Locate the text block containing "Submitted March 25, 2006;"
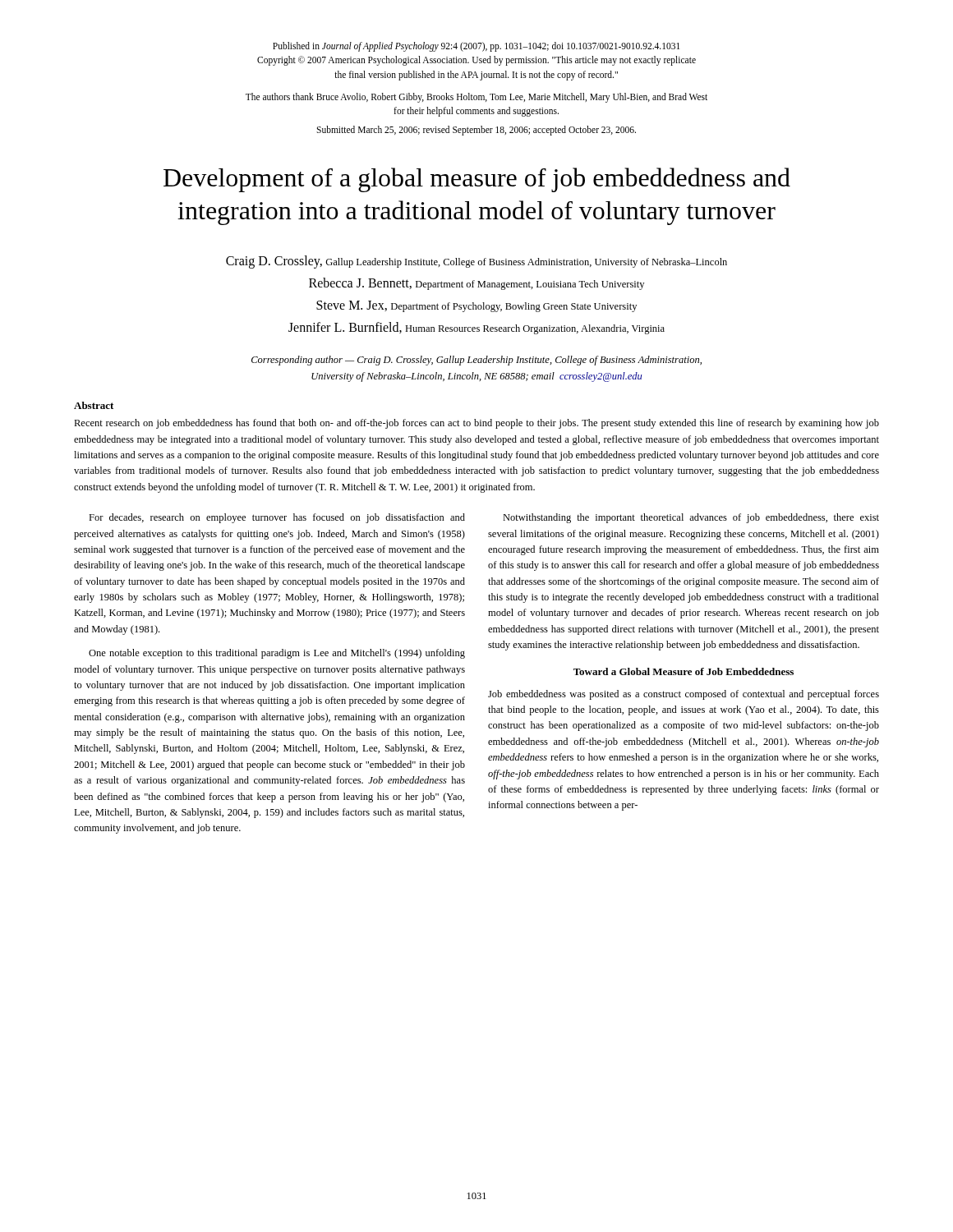 tap(476, 130)
